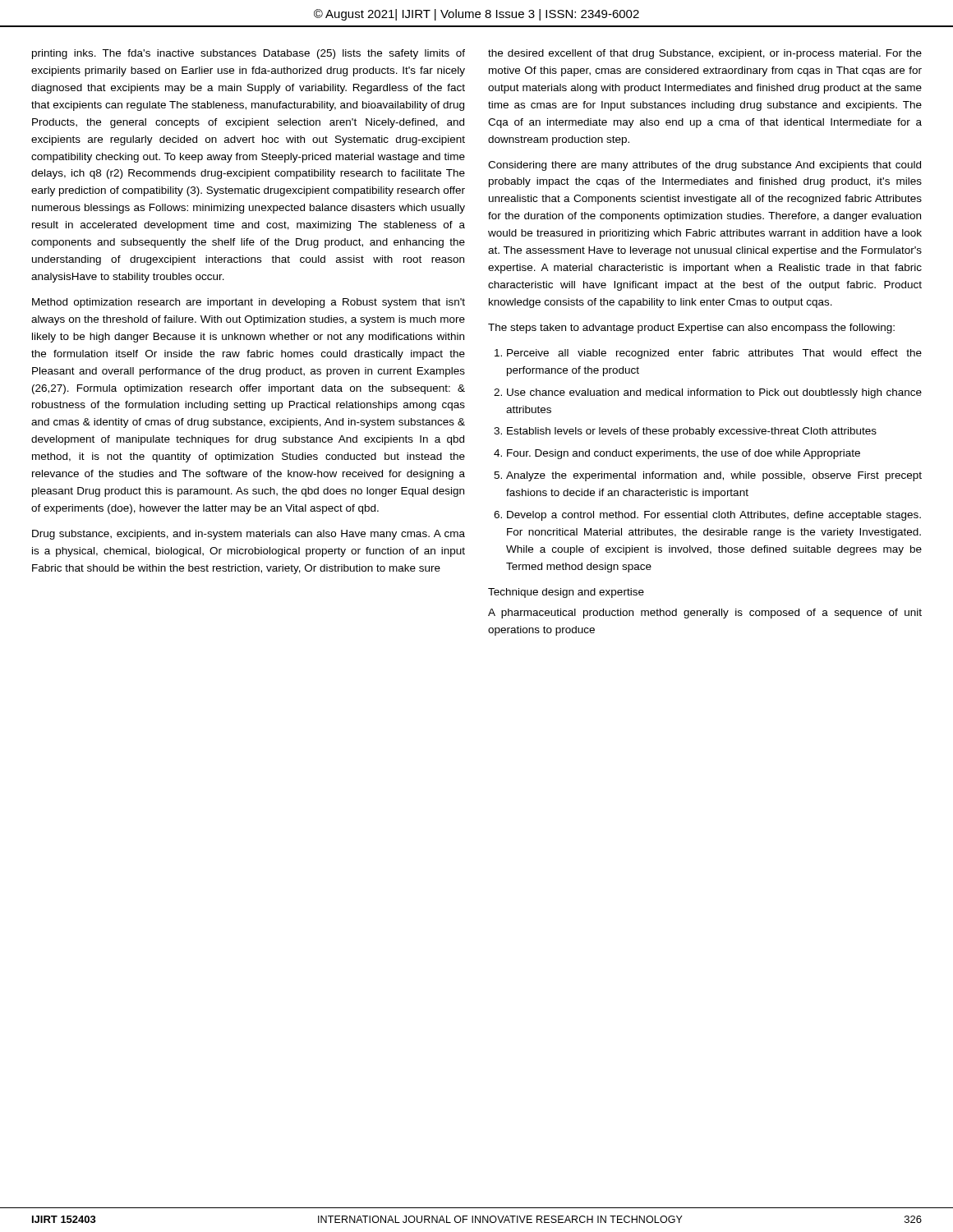The image size is (953, 1232).
Task: Where is the passage that starts "The steps taken to advantage"?
Action: pyautogui.click(x=705, y=328)
